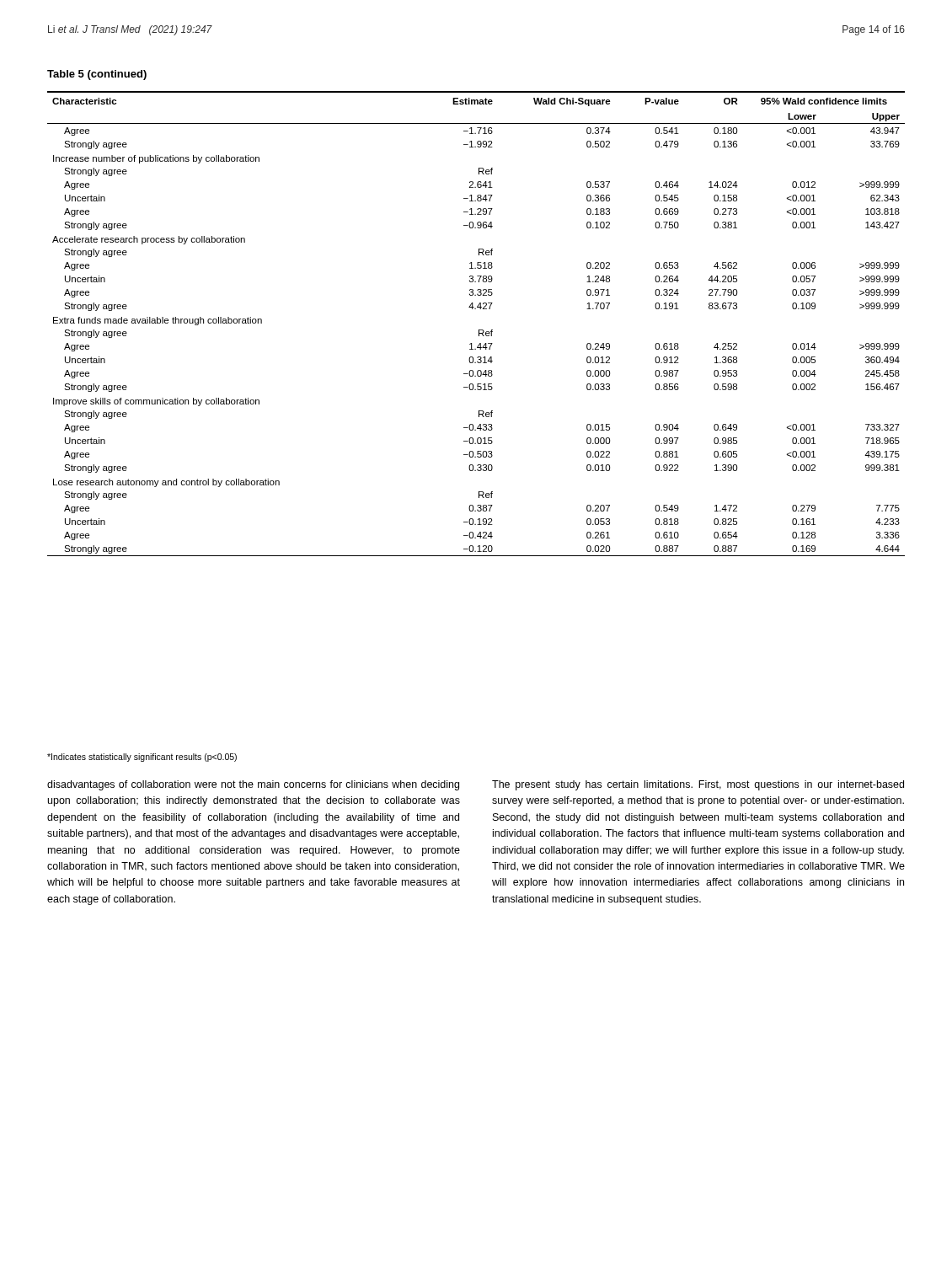Select the text block with the text "disadvantages of collaboration"
952x1264 pixels.
(254, 842)
